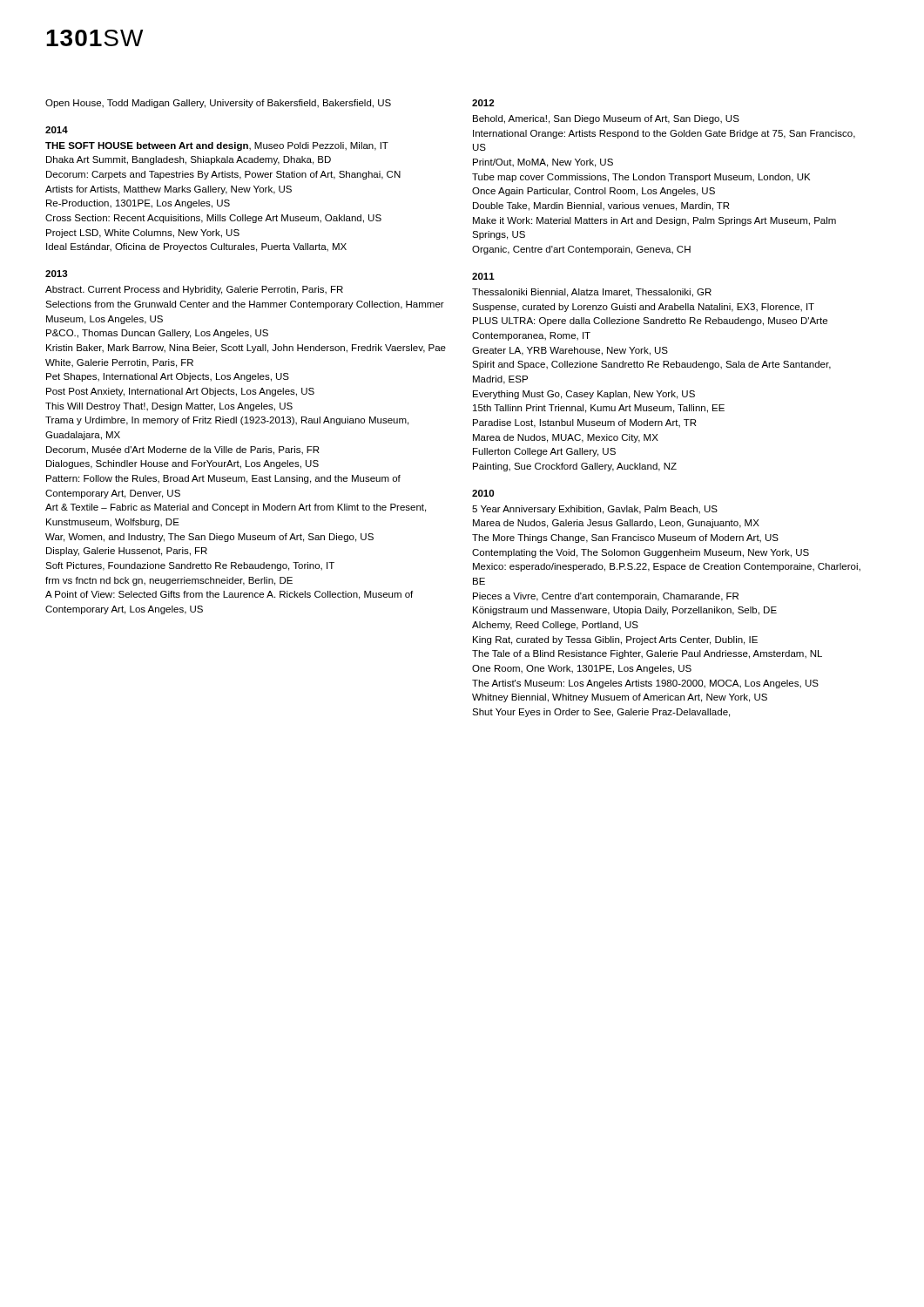Point to the block beginning "frm vs fnctn nd bck gn, neugerriemschneider,"

pos(169,580)
